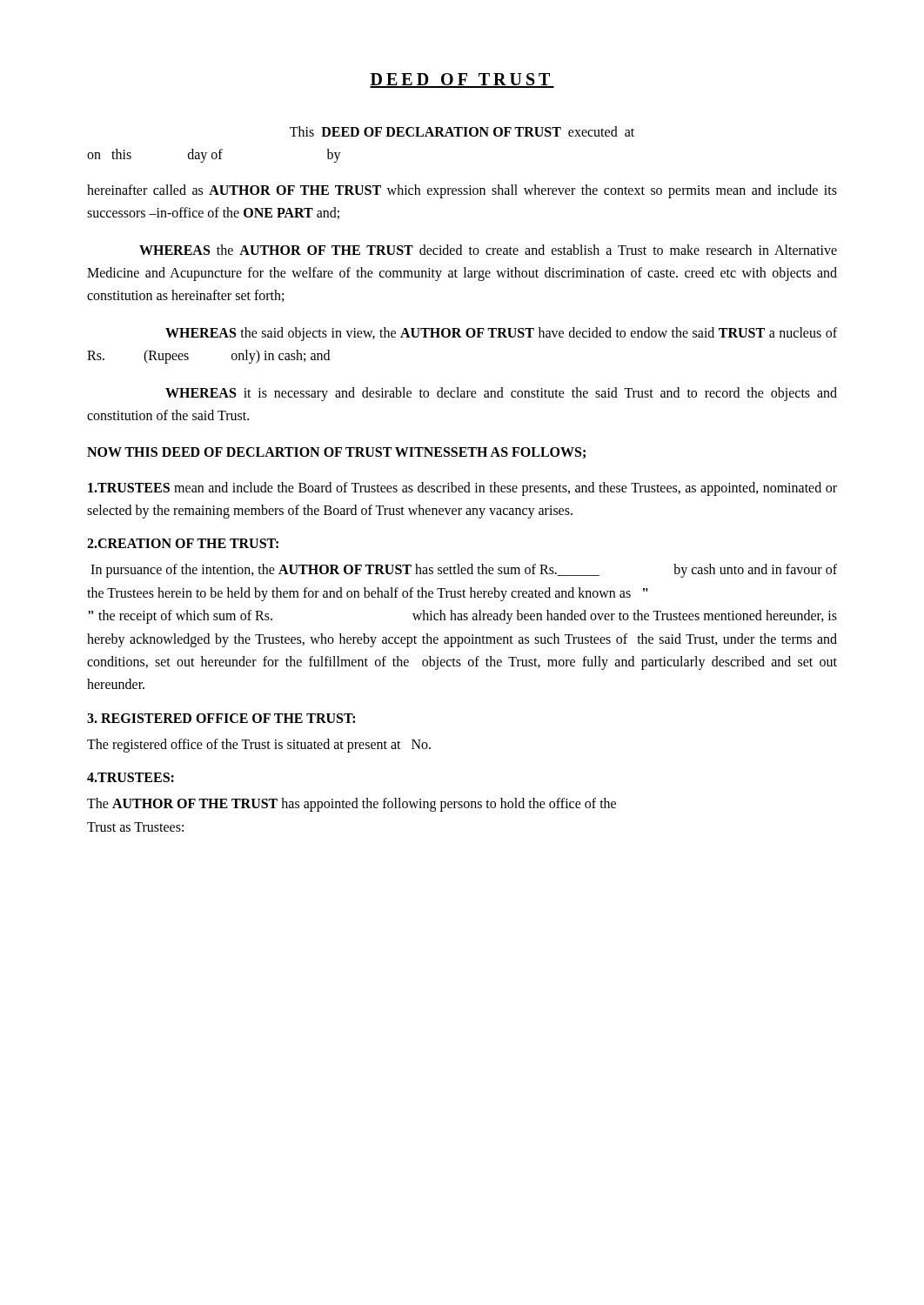Click on the text block that says "hereinafter called as AUTHOR OF THE TRUST which"
The image size is (924, 1305).
click(462, 201)
